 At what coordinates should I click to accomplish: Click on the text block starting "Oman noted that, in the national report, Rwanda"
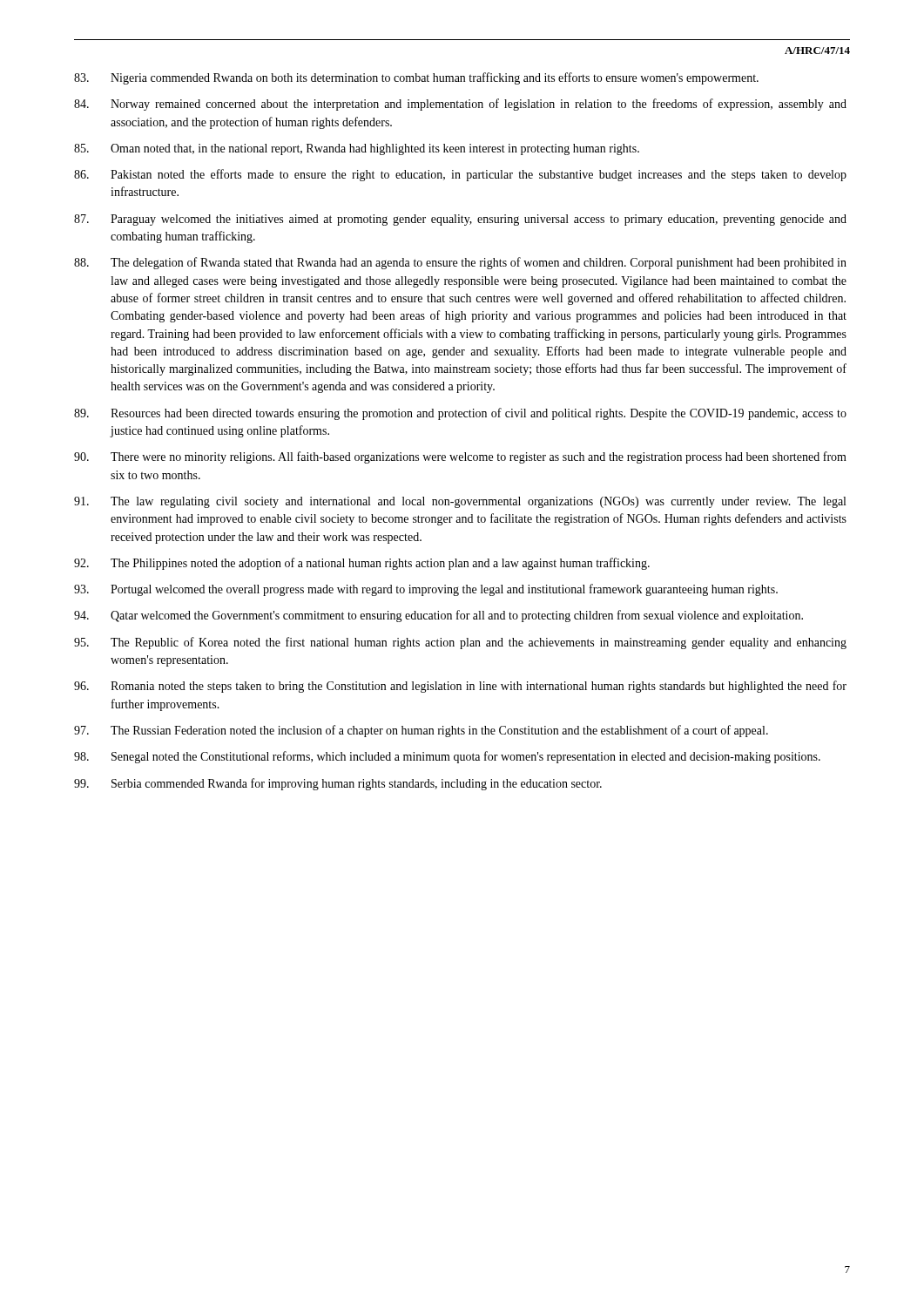coord(460,149)
